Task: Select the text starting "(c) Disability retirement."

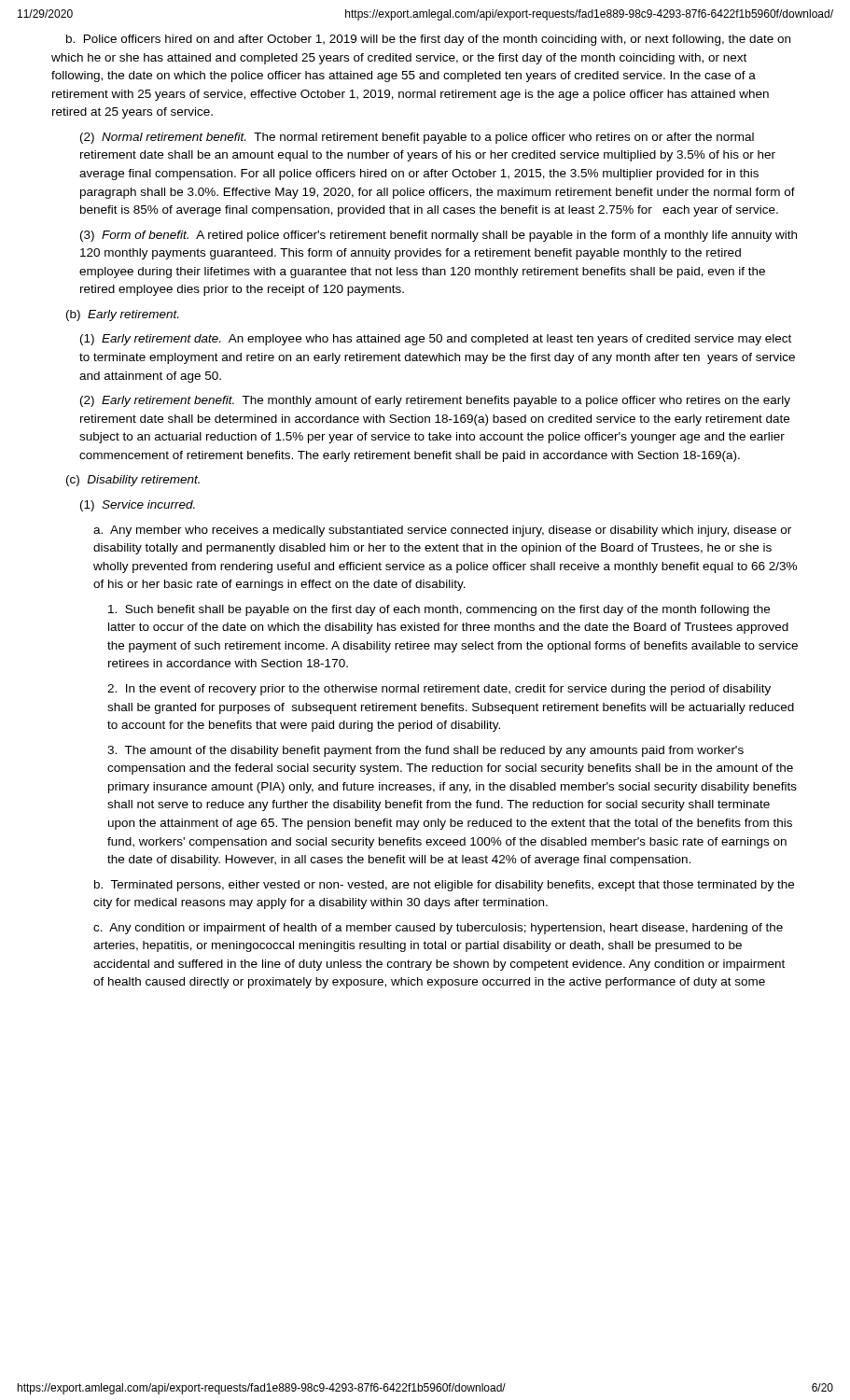Action: coord(133,480)
